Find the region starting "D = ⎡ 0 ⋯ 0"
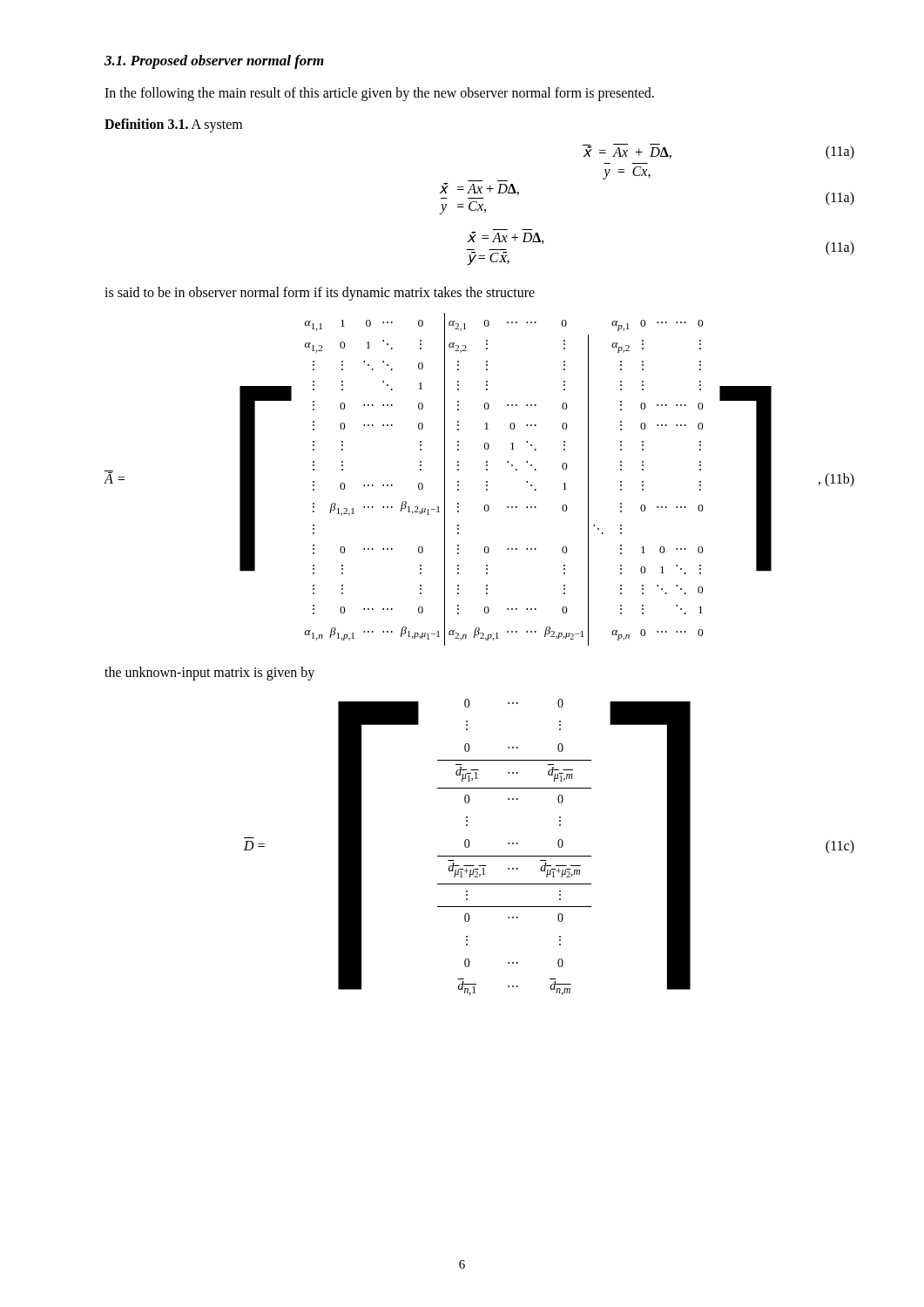The height and width of the screenshot is (1307, 924). (x=549, y=846)
